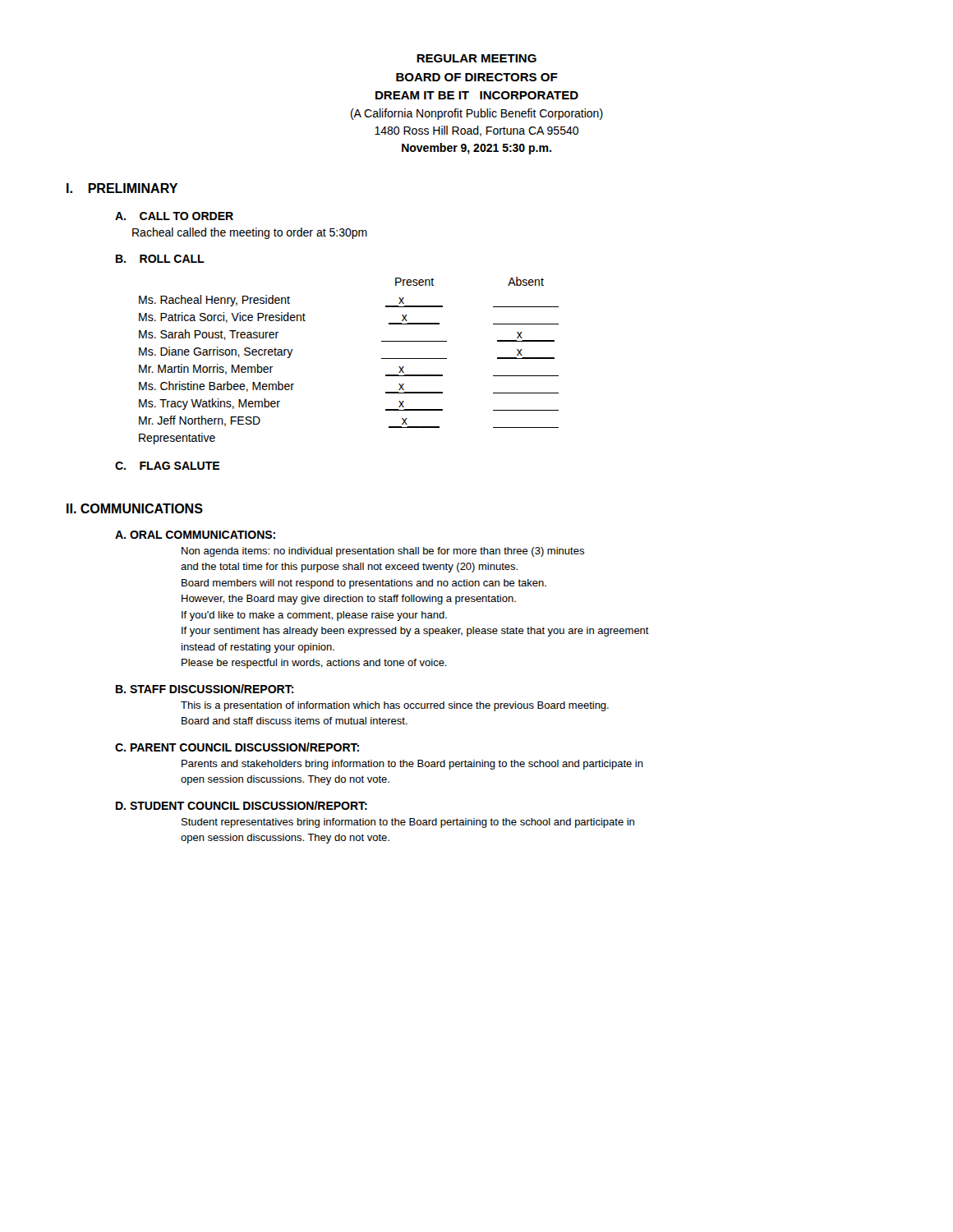Where does it say "B. STAFF DISCUSSION/REPORT:"?
This screenshot has height=1232, width=953.
point(205,689)
